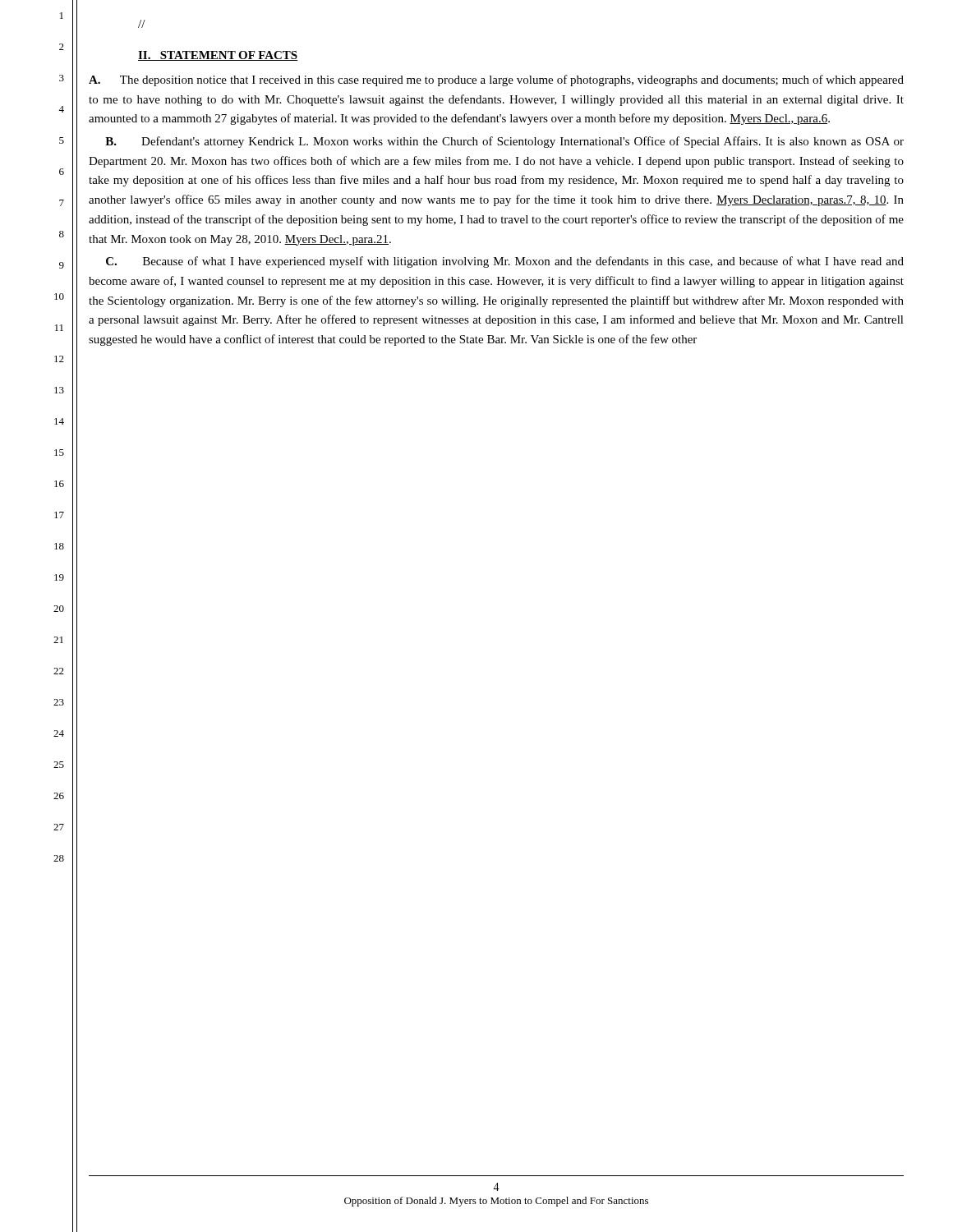The image size is (953, 1232).
Task: Select the text starting "II. STATEMENT OF FACTS"
Action: point(218,55)
